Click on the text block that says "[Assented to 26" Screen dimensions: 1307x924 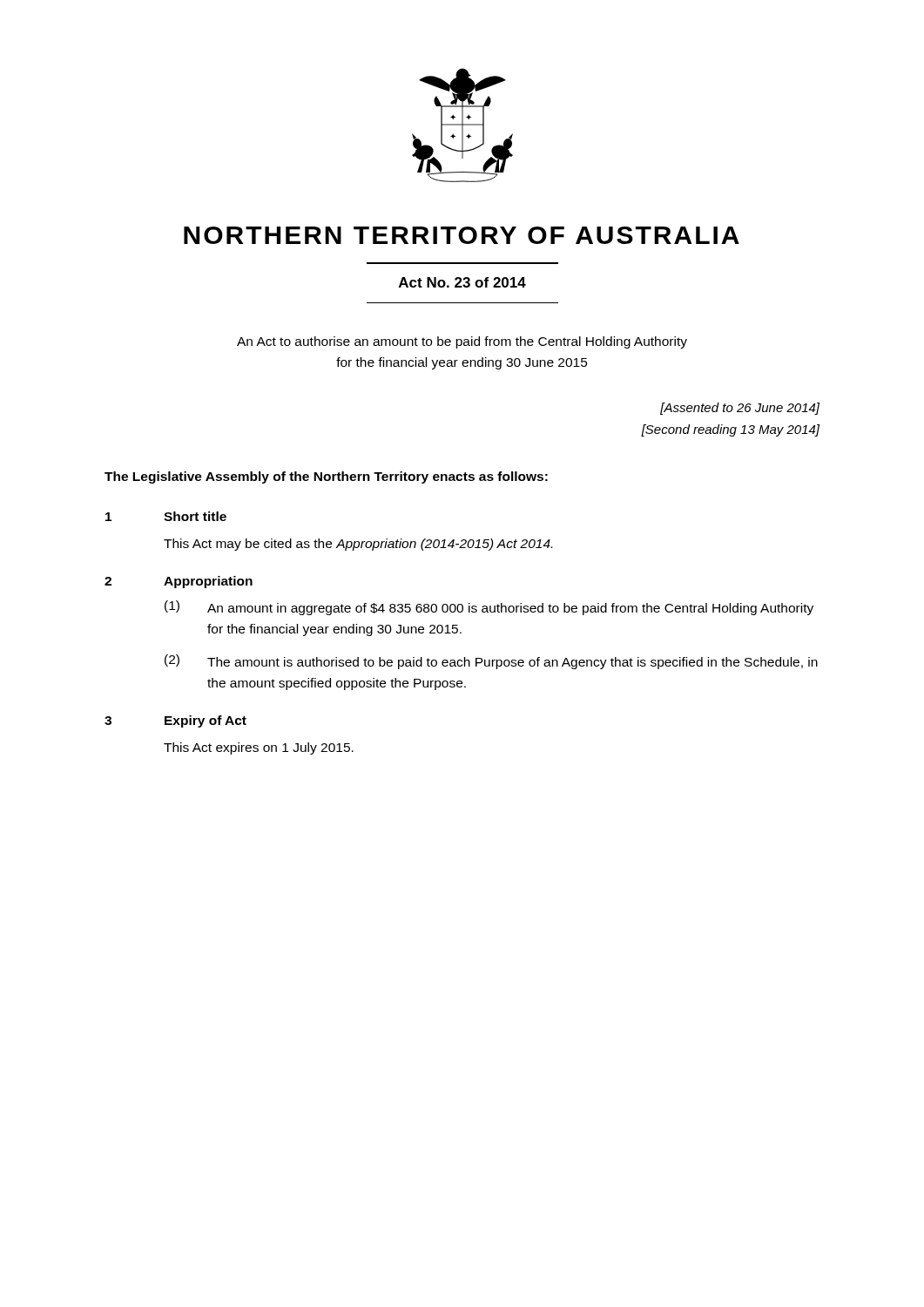point(731,418)
